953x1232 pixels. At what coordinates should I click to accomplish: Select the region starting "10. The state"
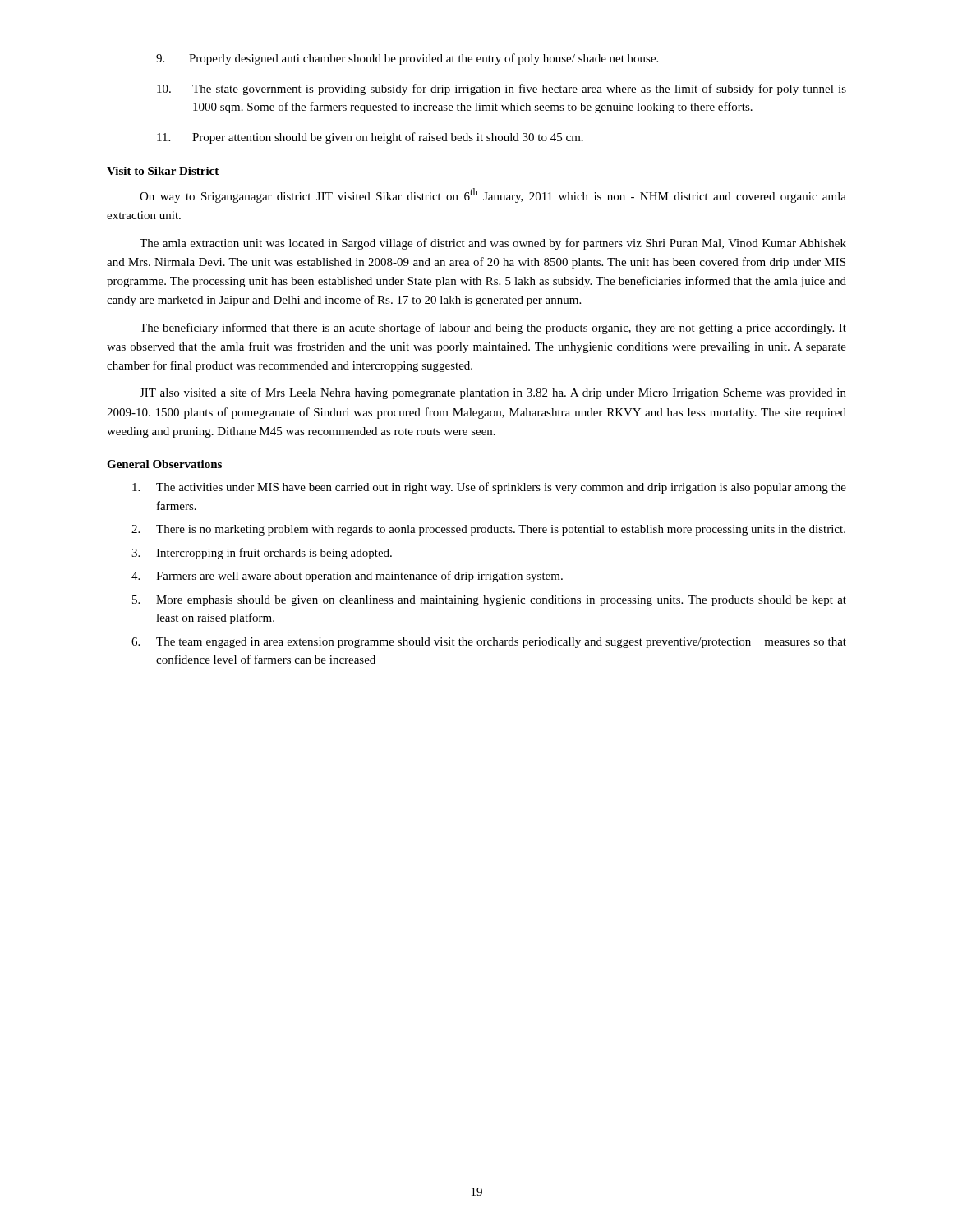[x=501, y=98]
